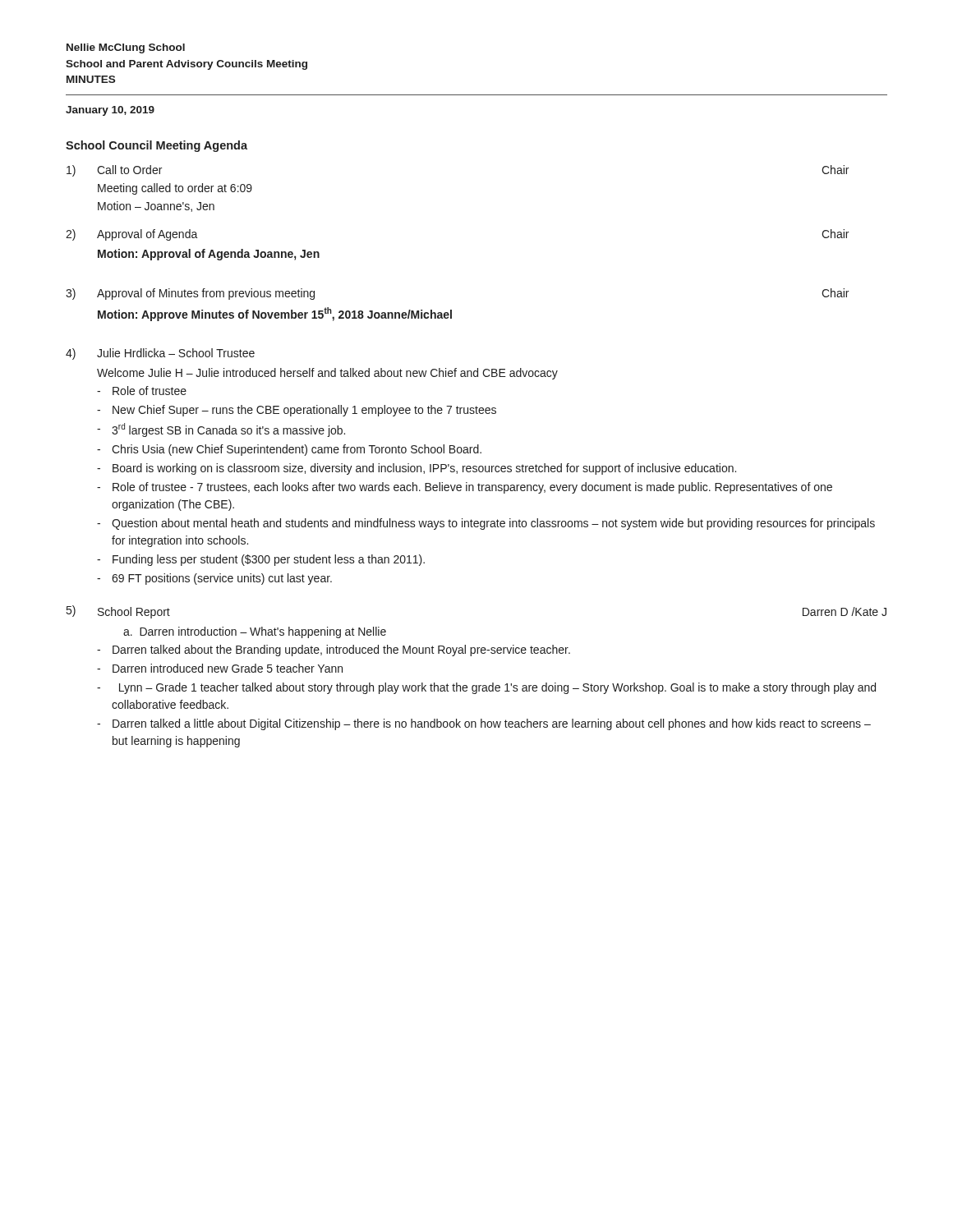Find the list item containing "5) School Report Darren D /Kate"
The height and width of the screenshot is (1232, 953).
pos(476,678)
